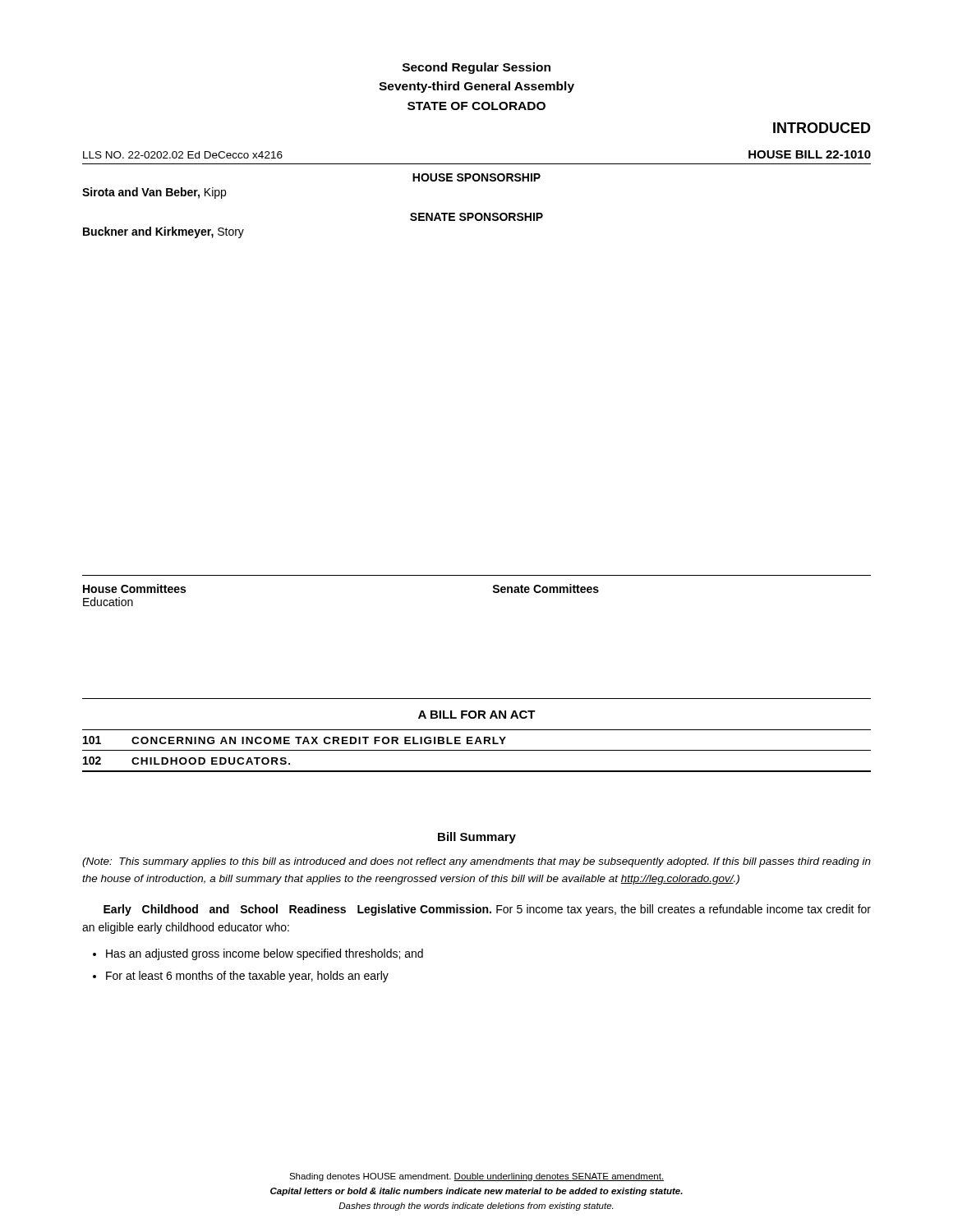Navigate to the text starting "LLS NO. 22-0202.02 Ed DeCecco x4216"
The image size is (953, 1232).
pyautogui.click(x=476, y=154)
